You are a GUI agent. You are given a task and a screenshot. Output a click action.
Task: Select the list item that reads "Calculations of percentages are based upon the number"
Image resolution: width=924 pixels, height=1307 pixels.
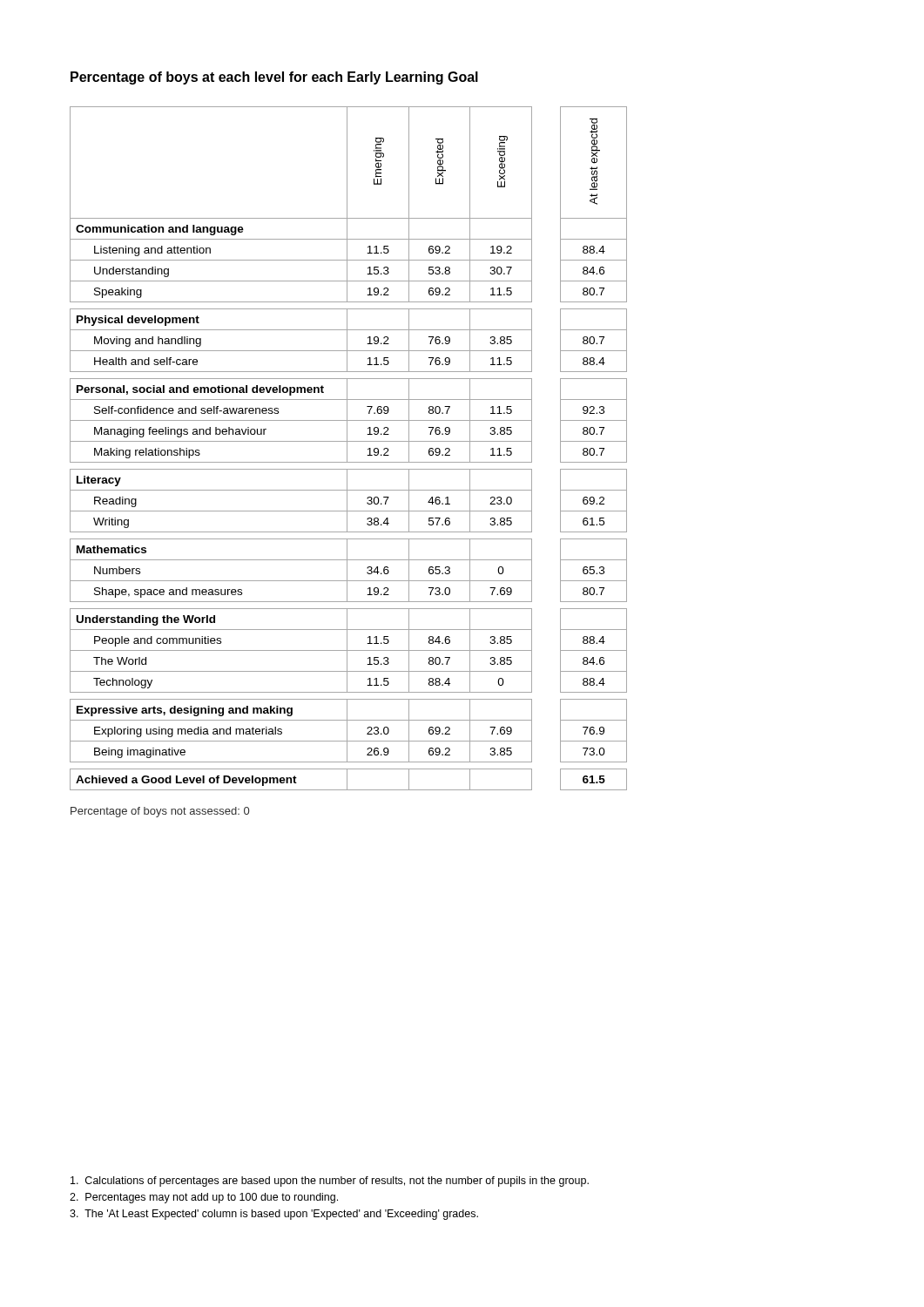330,1181
